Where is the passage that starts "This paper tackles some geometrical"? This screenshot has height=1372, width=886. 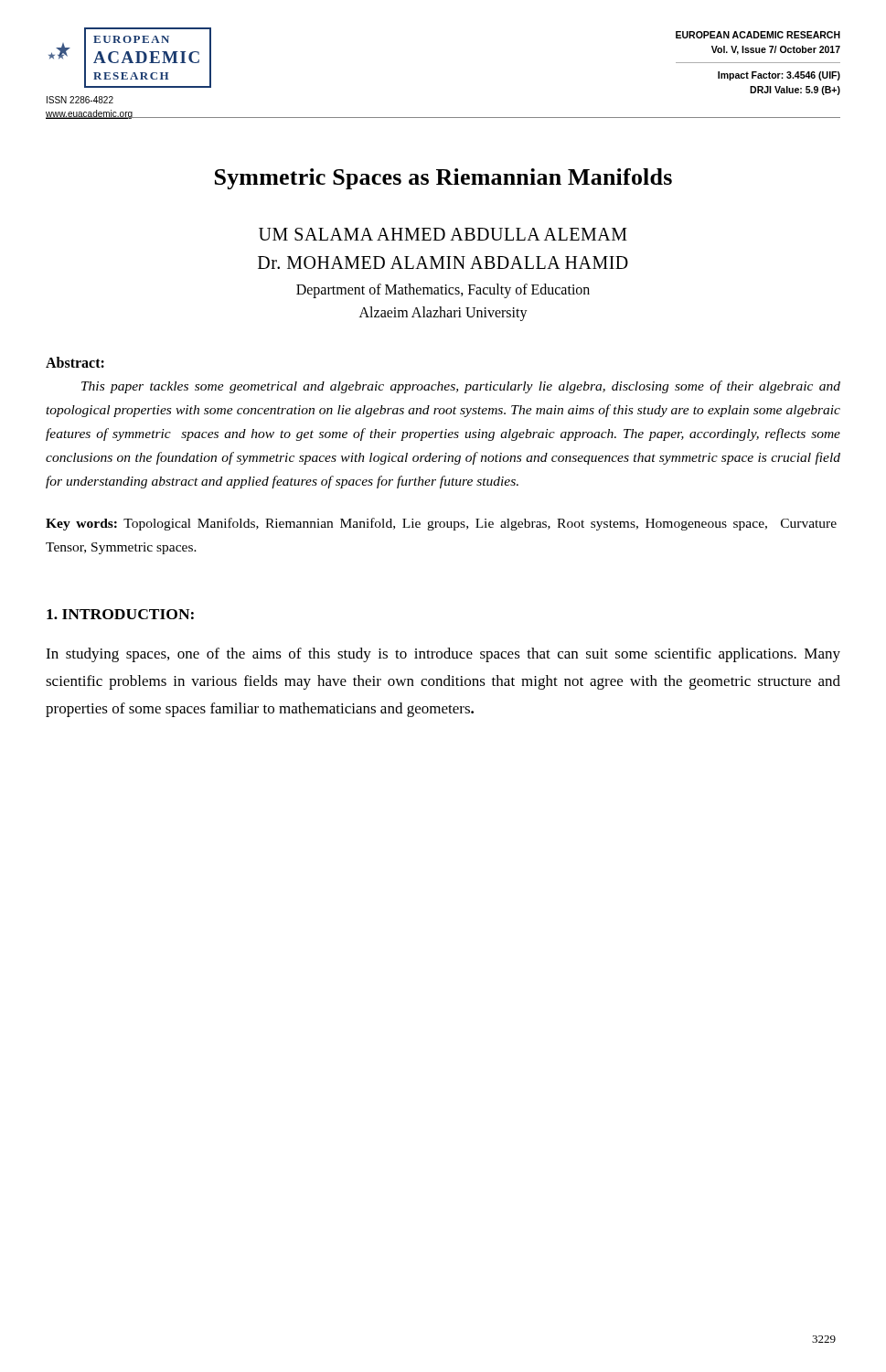point(443,433)
